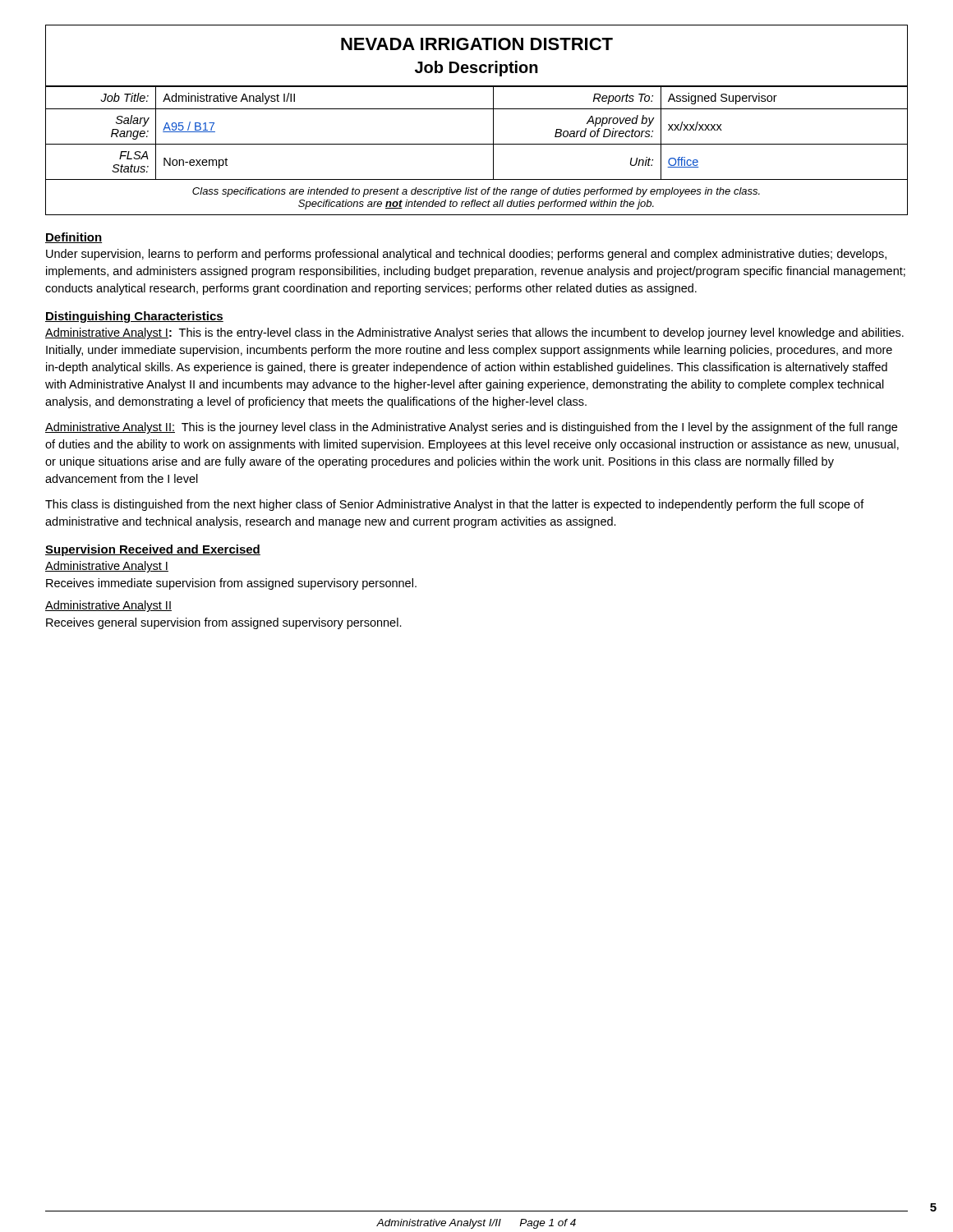953x1232 pixels.
Task: Select the table that reads "Class specifications are intended to"
Action: click(476, 151)
